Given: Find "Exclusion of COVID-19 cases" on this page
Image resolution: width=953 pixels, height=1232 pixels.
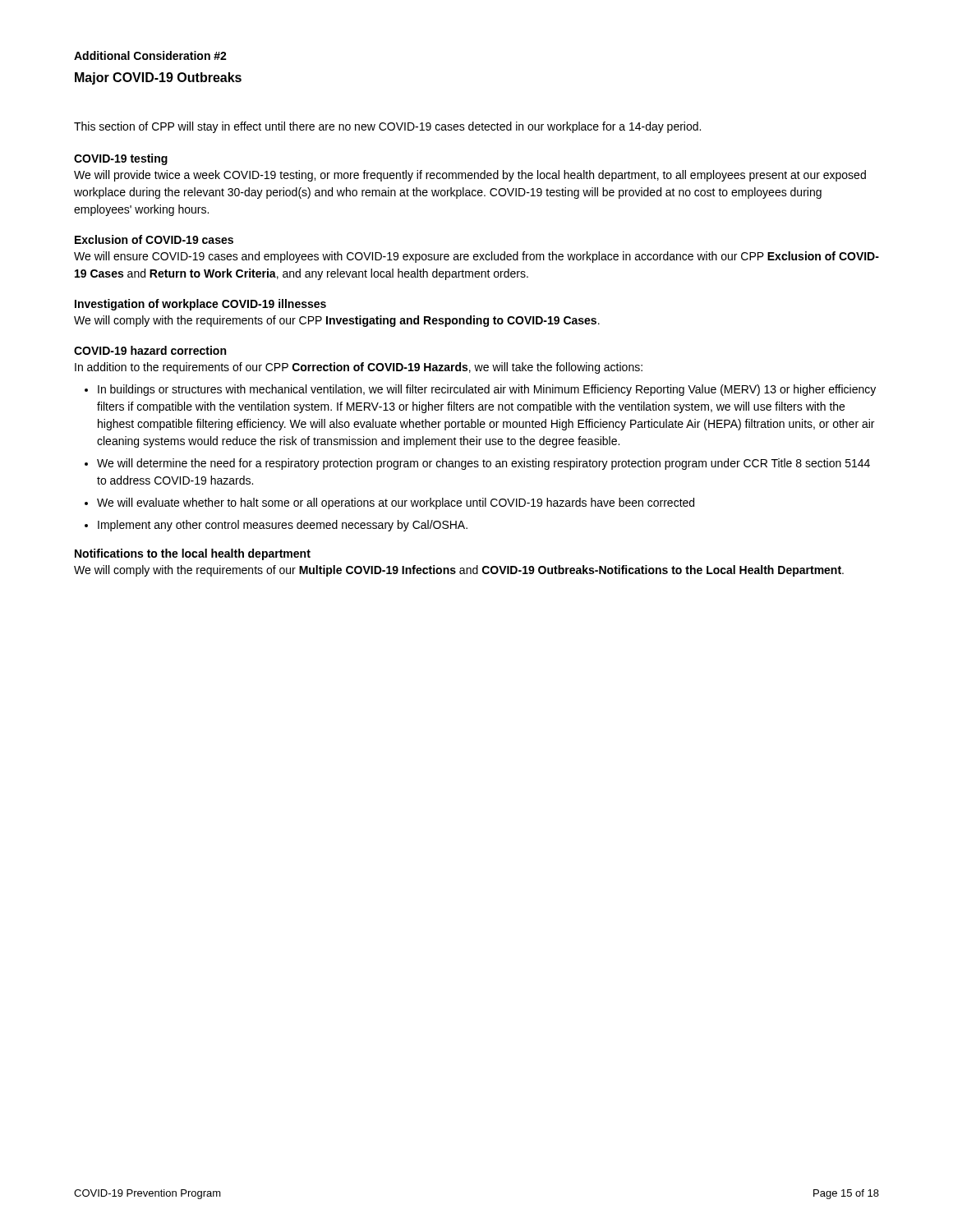Looking at the screenshot, I should (x=154, y=240).
